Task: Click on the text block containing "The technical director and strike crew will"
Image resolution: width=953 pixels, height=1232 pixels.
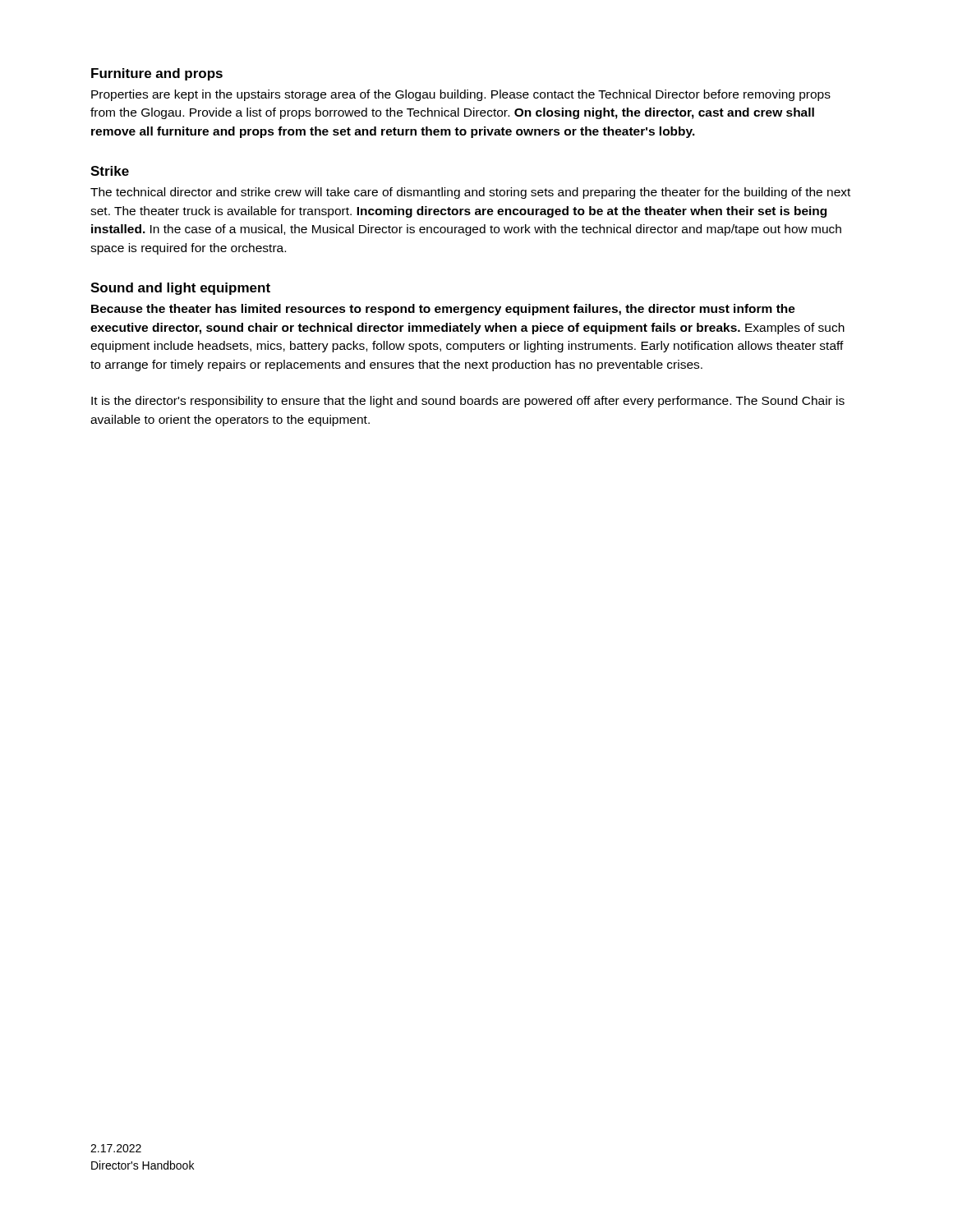Action: coord(470,220)
